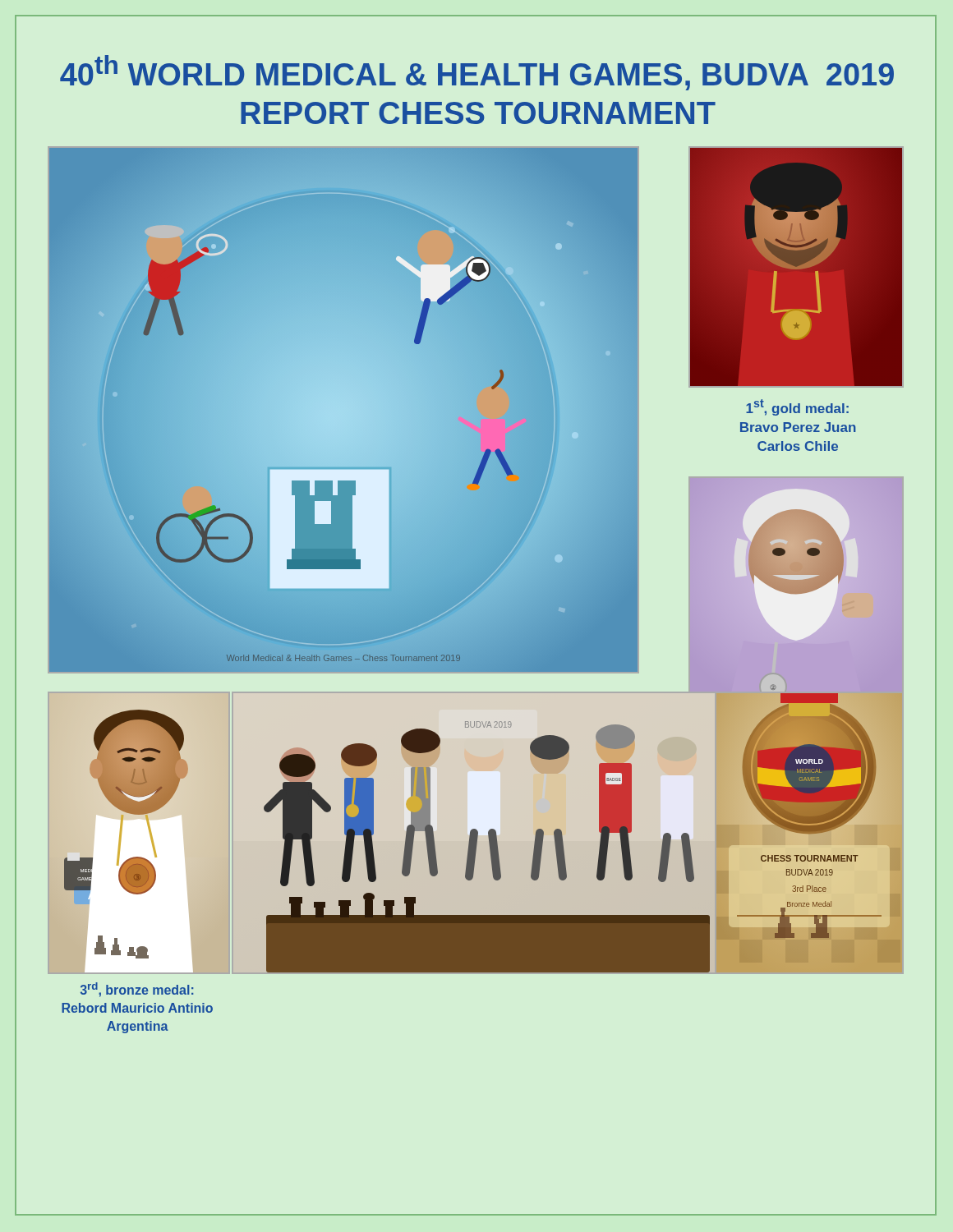
Task: Find the title
Action: tap(477, 89)
